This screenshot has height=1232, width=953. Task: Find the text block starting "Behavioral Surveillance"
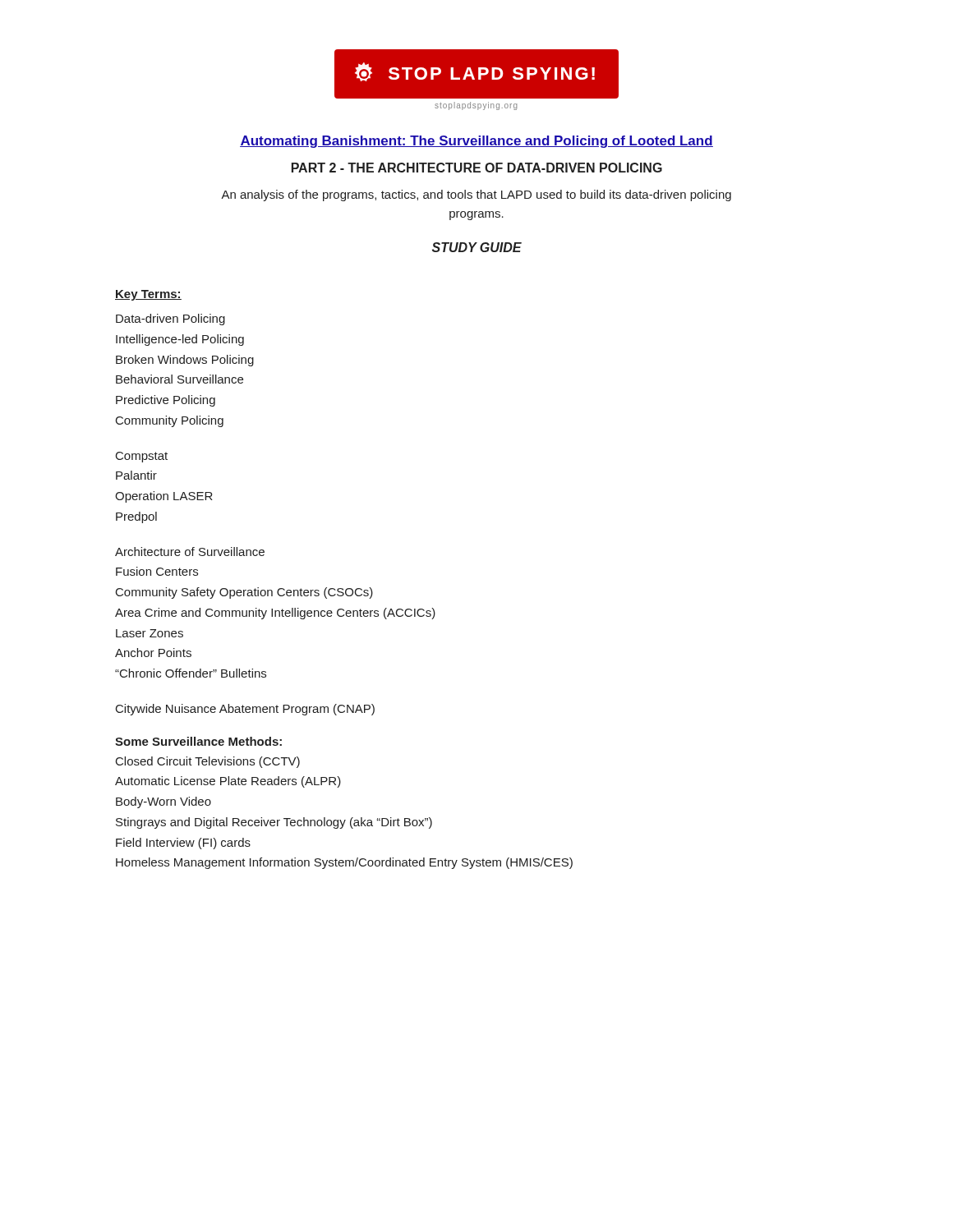click(x=179, y=379)
